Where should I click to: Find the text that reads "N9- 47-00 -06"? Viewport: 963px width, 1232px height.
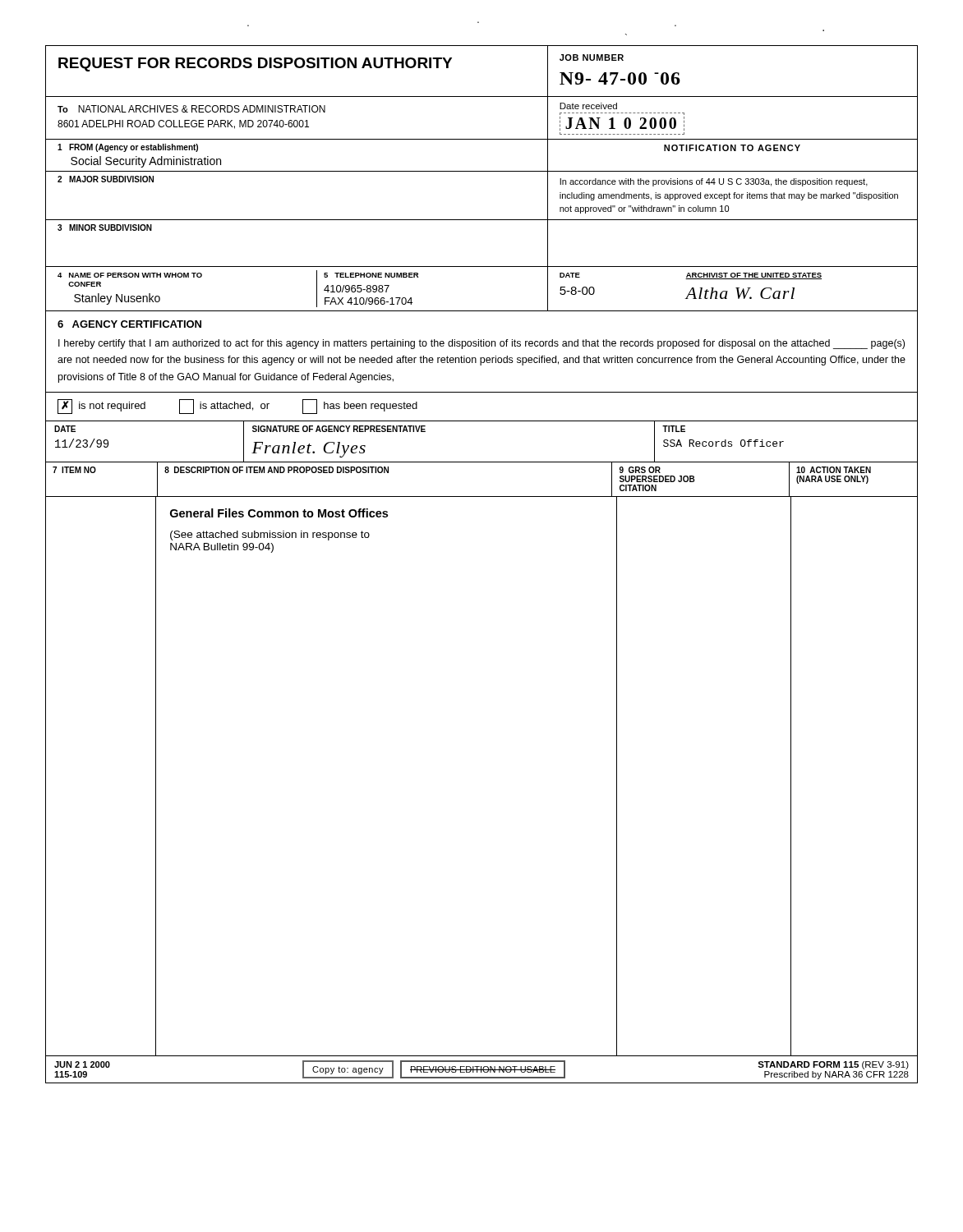click(620, 76)
